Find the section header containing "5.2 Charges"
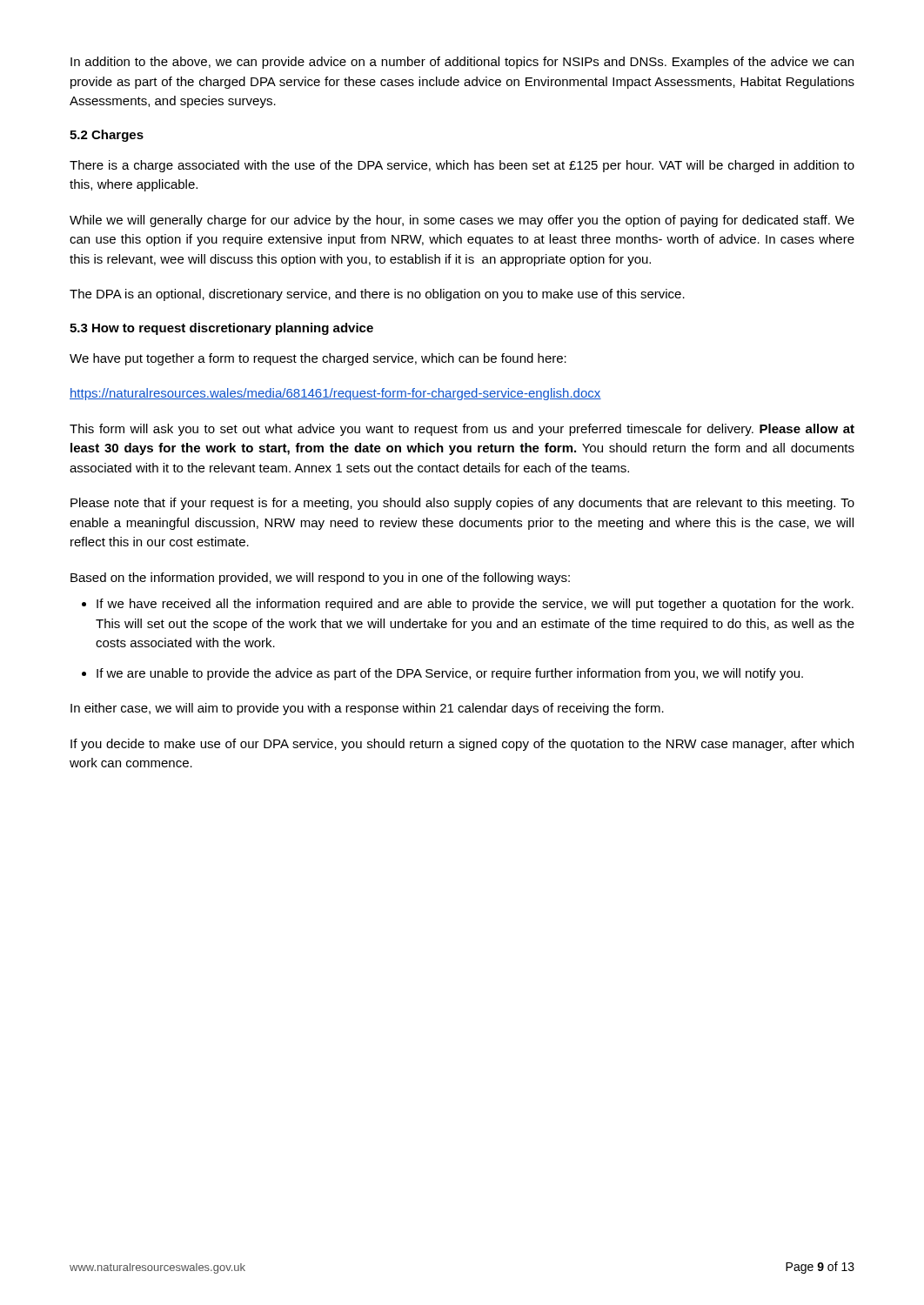 [107, 134]
